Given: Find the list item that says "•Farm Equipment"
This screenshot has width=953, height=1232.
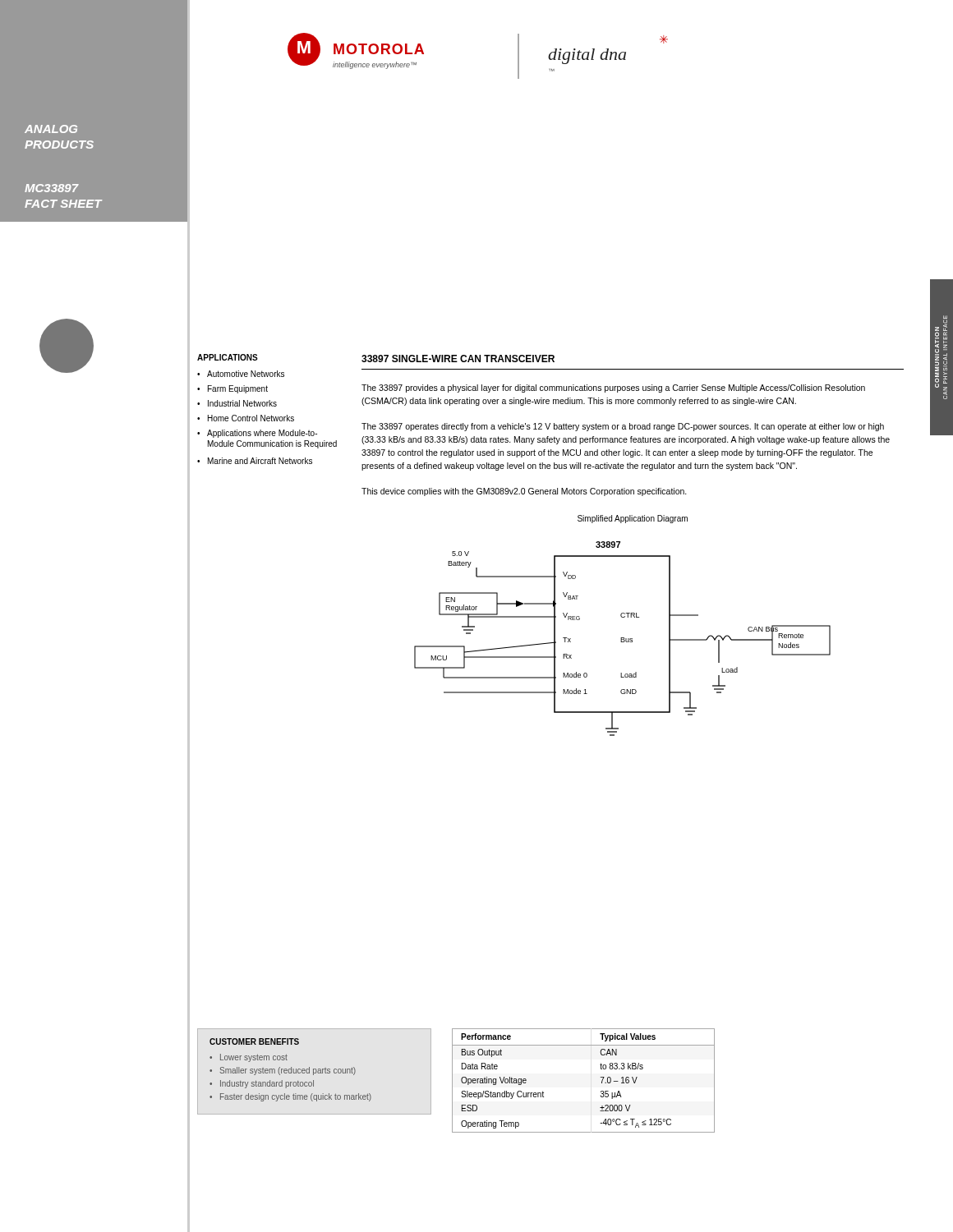Looking at the screenshot, I should 232,389.
